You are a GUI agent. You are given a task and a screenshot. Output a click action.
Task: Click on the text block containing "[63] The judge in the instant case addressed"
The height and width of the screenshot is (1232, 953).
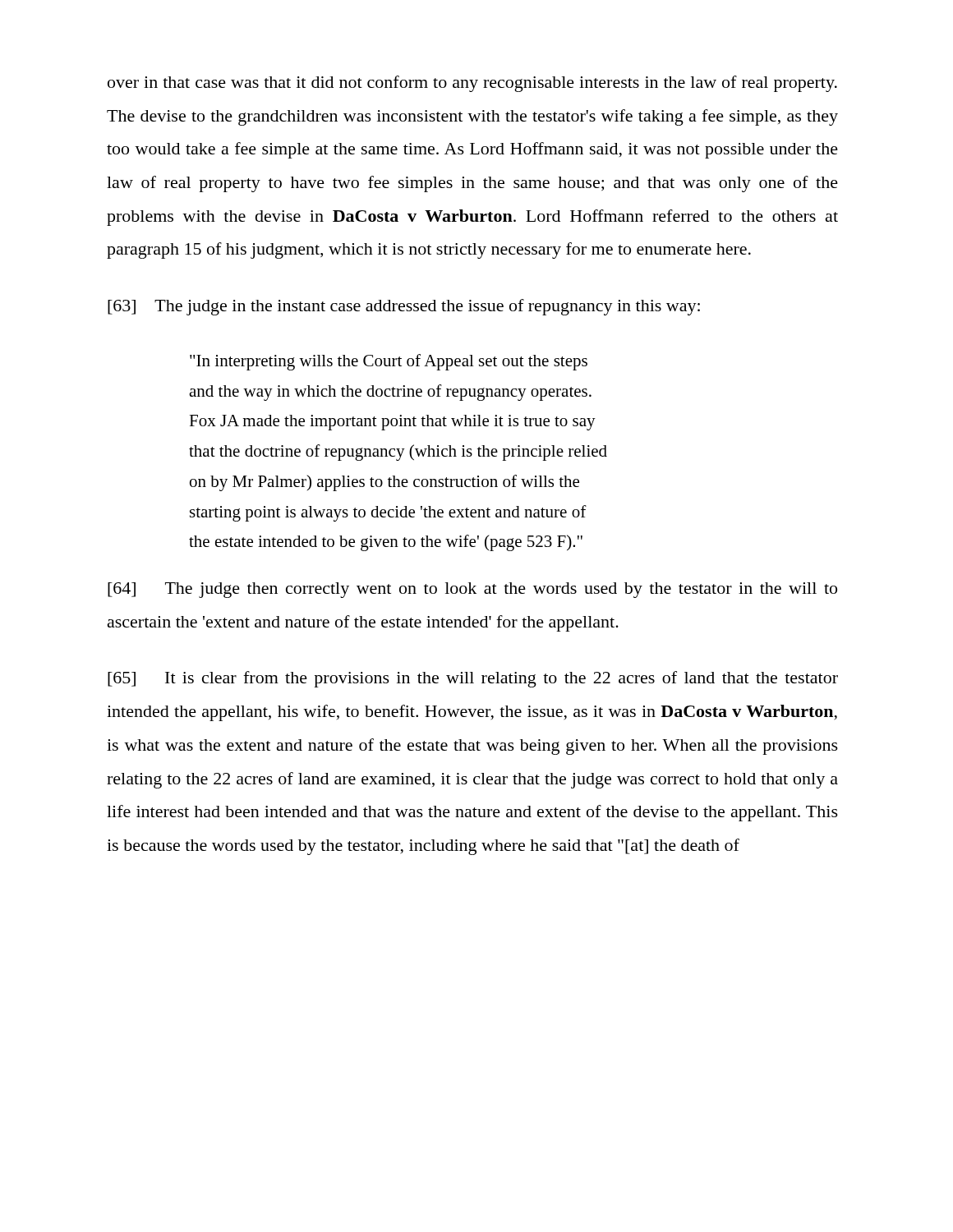pyautogui.click(x=404, y=305)
